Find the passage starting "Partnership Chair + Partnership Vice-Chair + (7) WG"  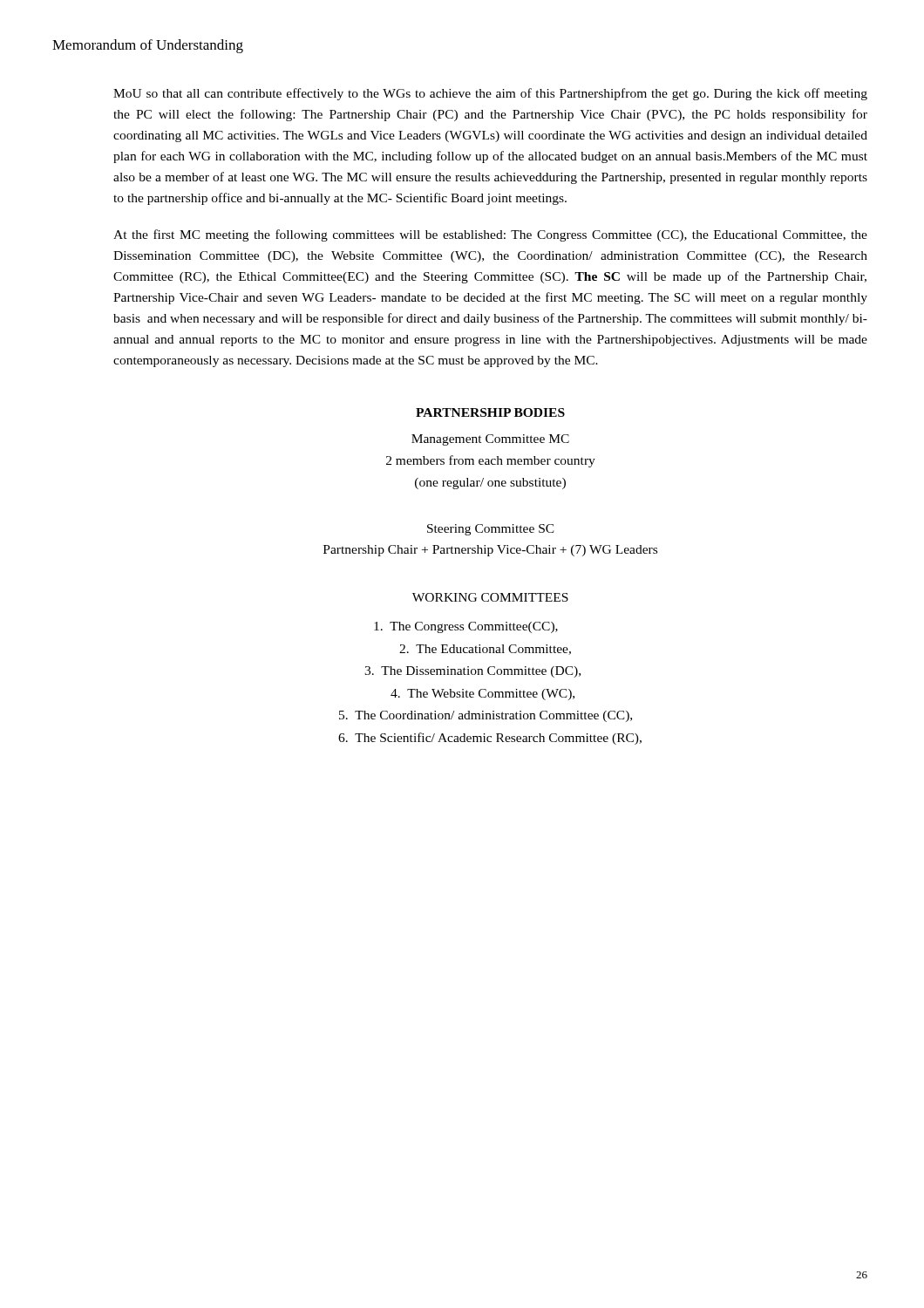[x=490, y=549]
